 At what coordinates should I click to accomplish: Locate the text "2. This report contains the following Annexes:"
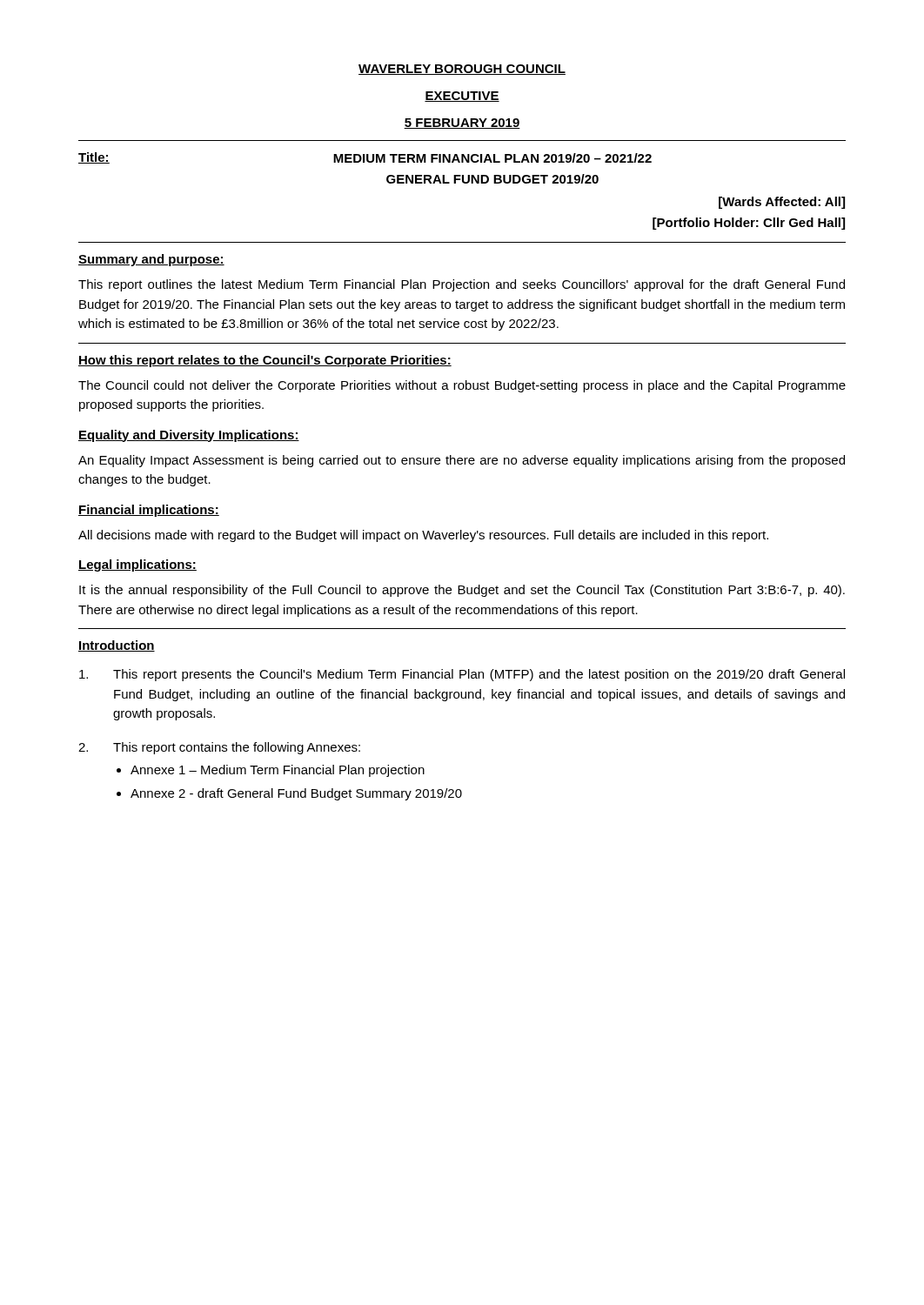click(219, 748)
